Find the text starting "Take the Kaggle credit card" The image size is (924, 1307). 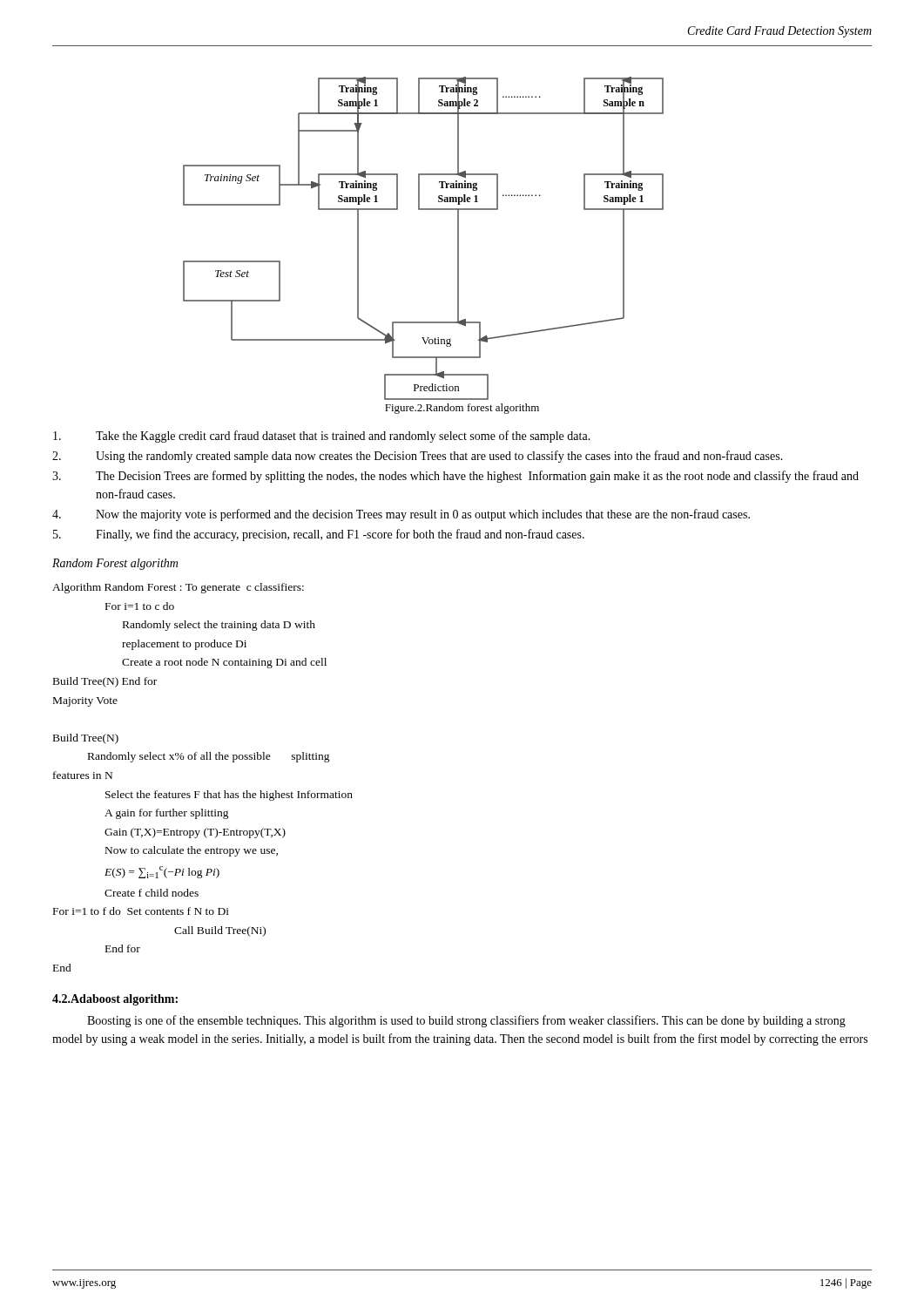point(321,436)
